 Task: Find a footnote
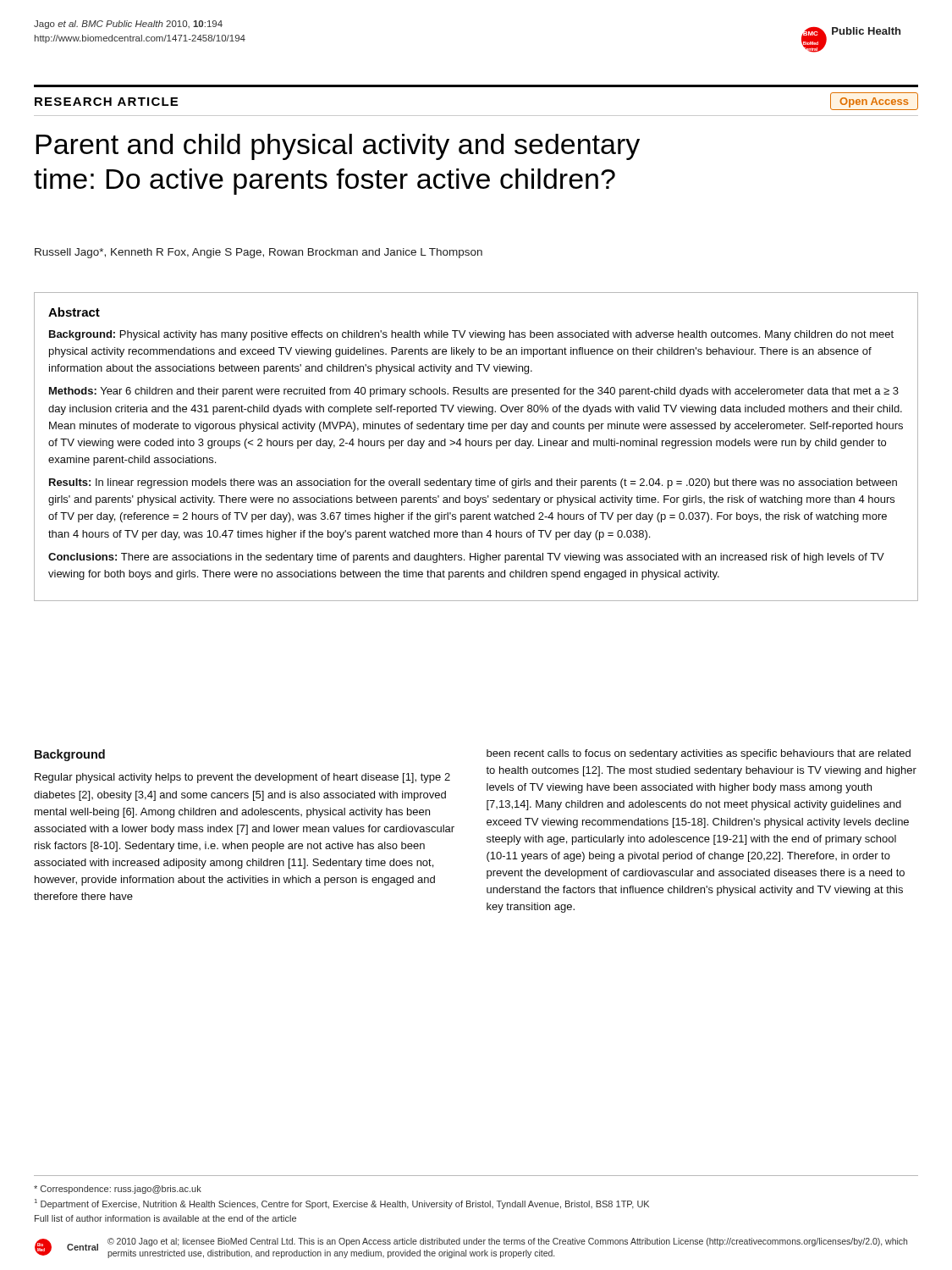click(342, 1204)
